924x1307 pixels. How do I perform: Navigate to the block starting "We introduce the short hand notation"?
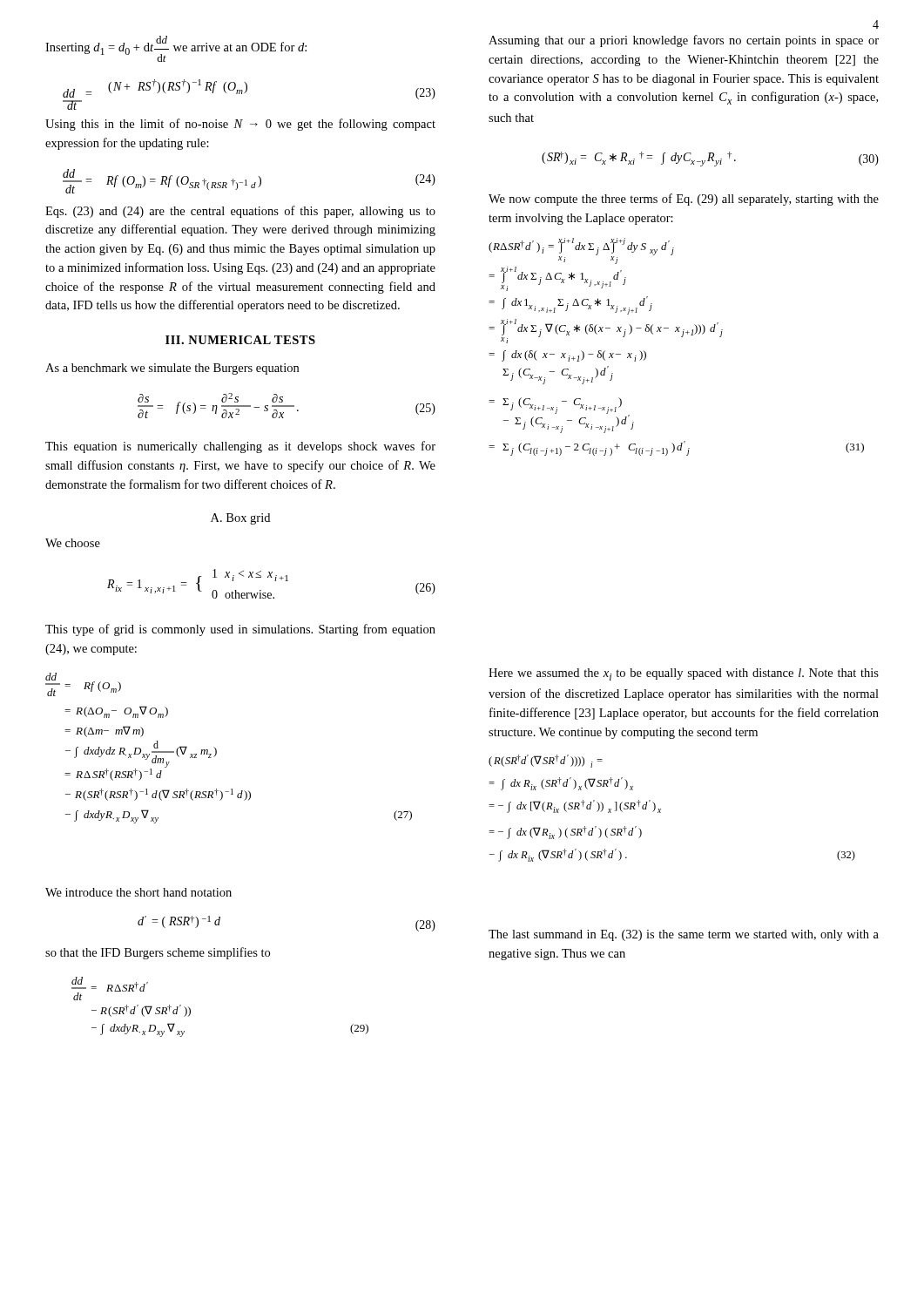(240, 893)
